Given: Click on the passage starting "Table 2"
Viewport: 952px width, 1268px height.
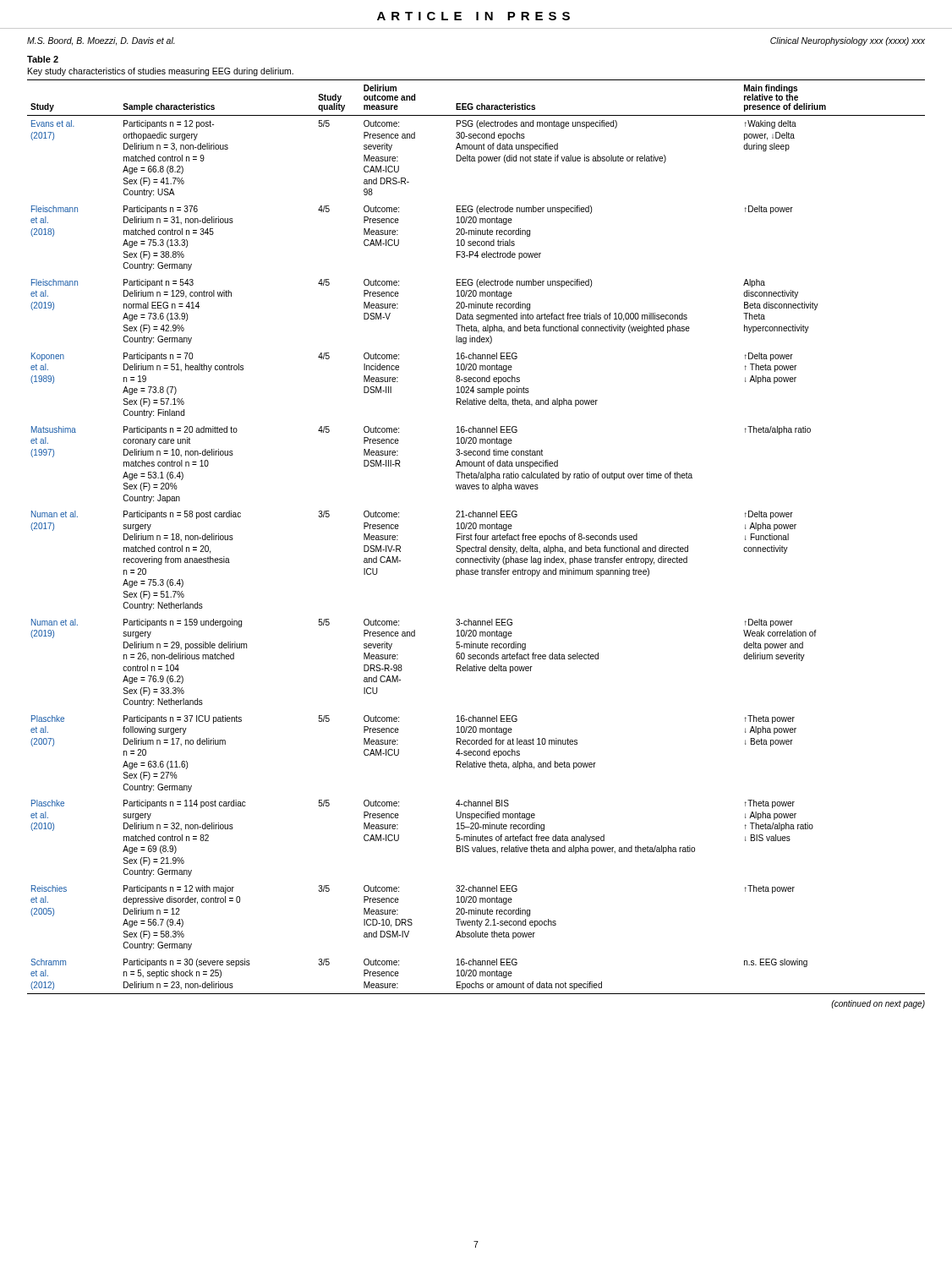Looking at the screenshot, I should point(43,59).
